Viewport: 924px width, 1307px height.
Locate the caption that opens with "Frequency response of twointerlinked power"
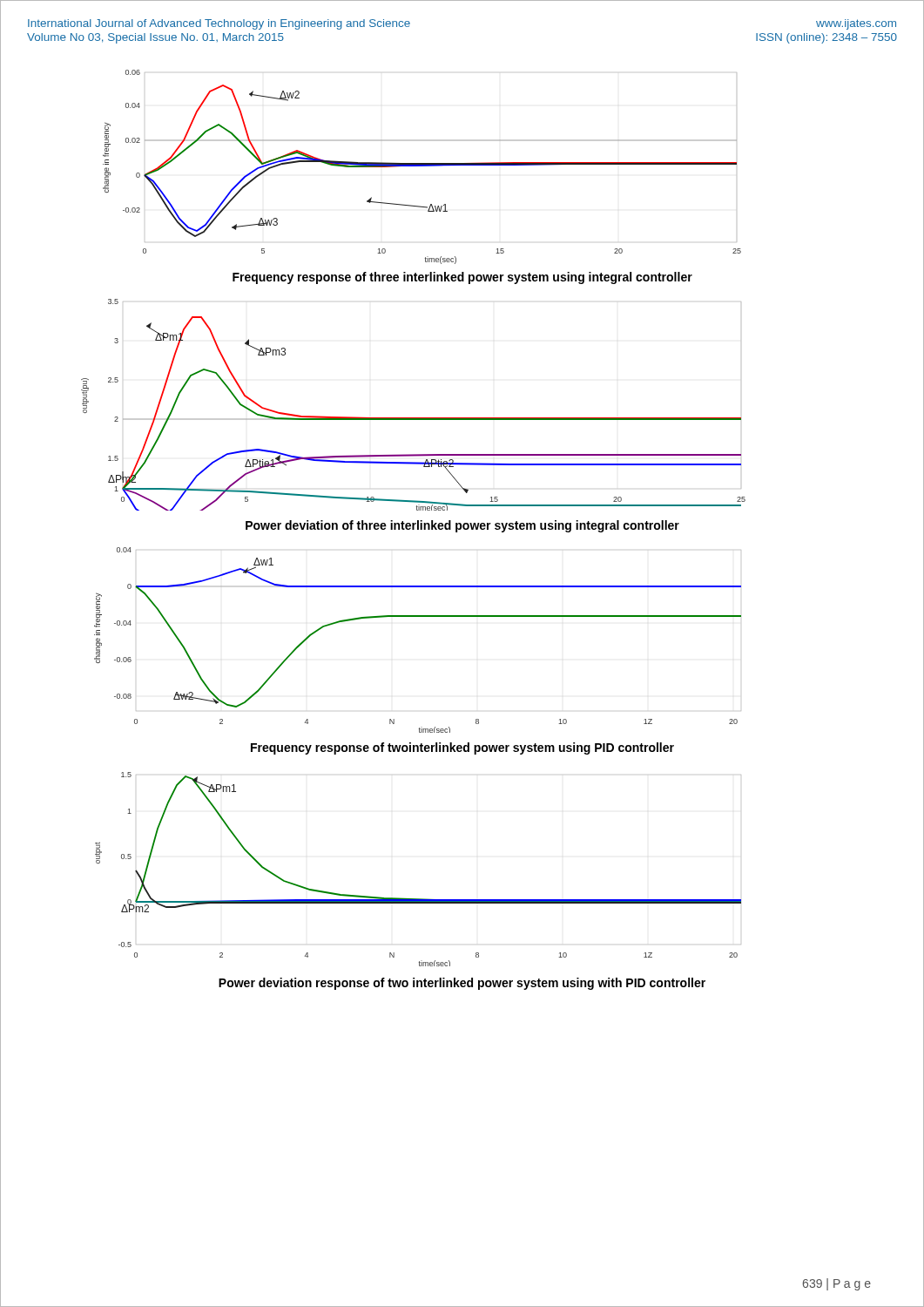click(x=462, y=748)
